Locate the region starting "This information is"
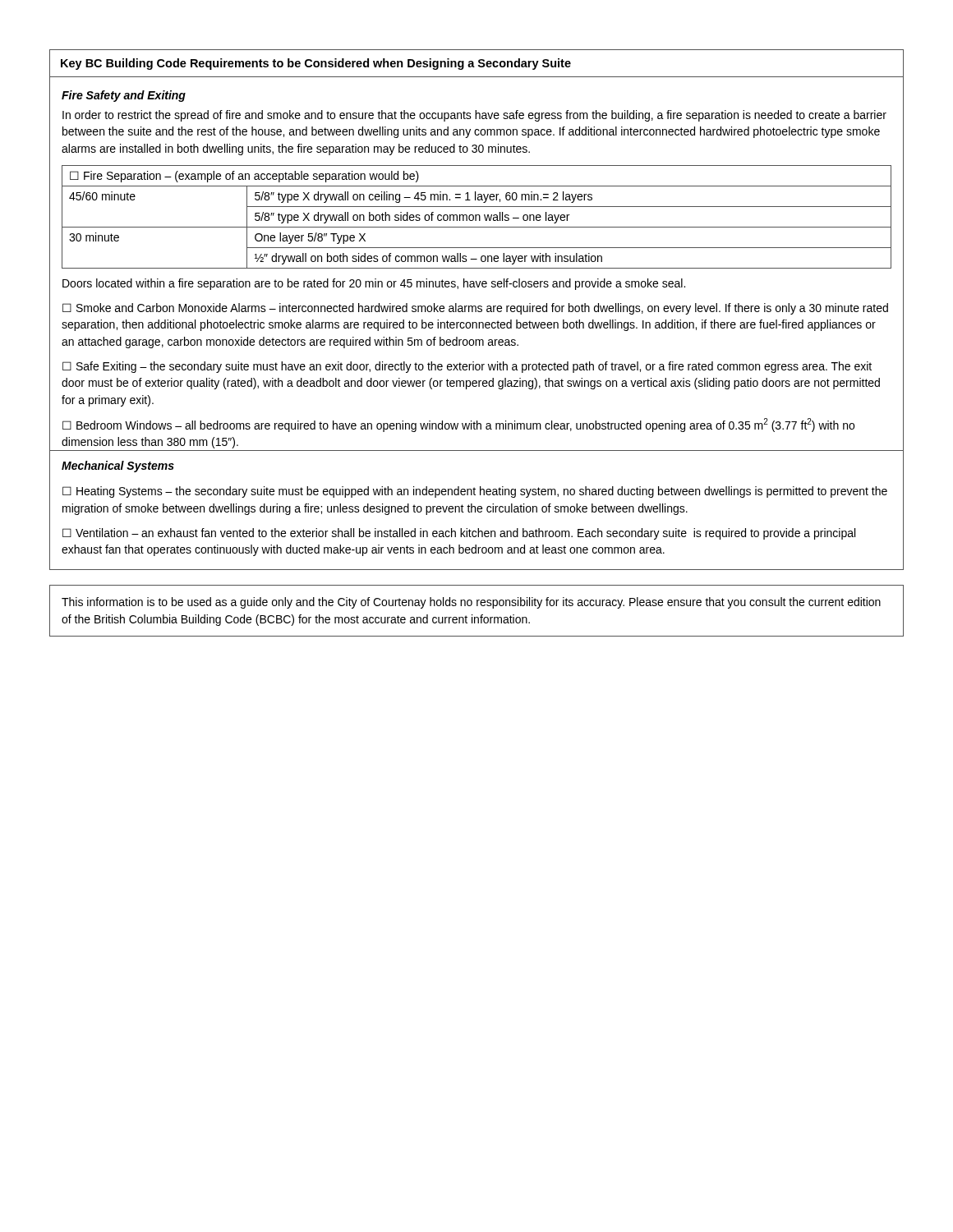953x1232 pixels. click(471, 611)
